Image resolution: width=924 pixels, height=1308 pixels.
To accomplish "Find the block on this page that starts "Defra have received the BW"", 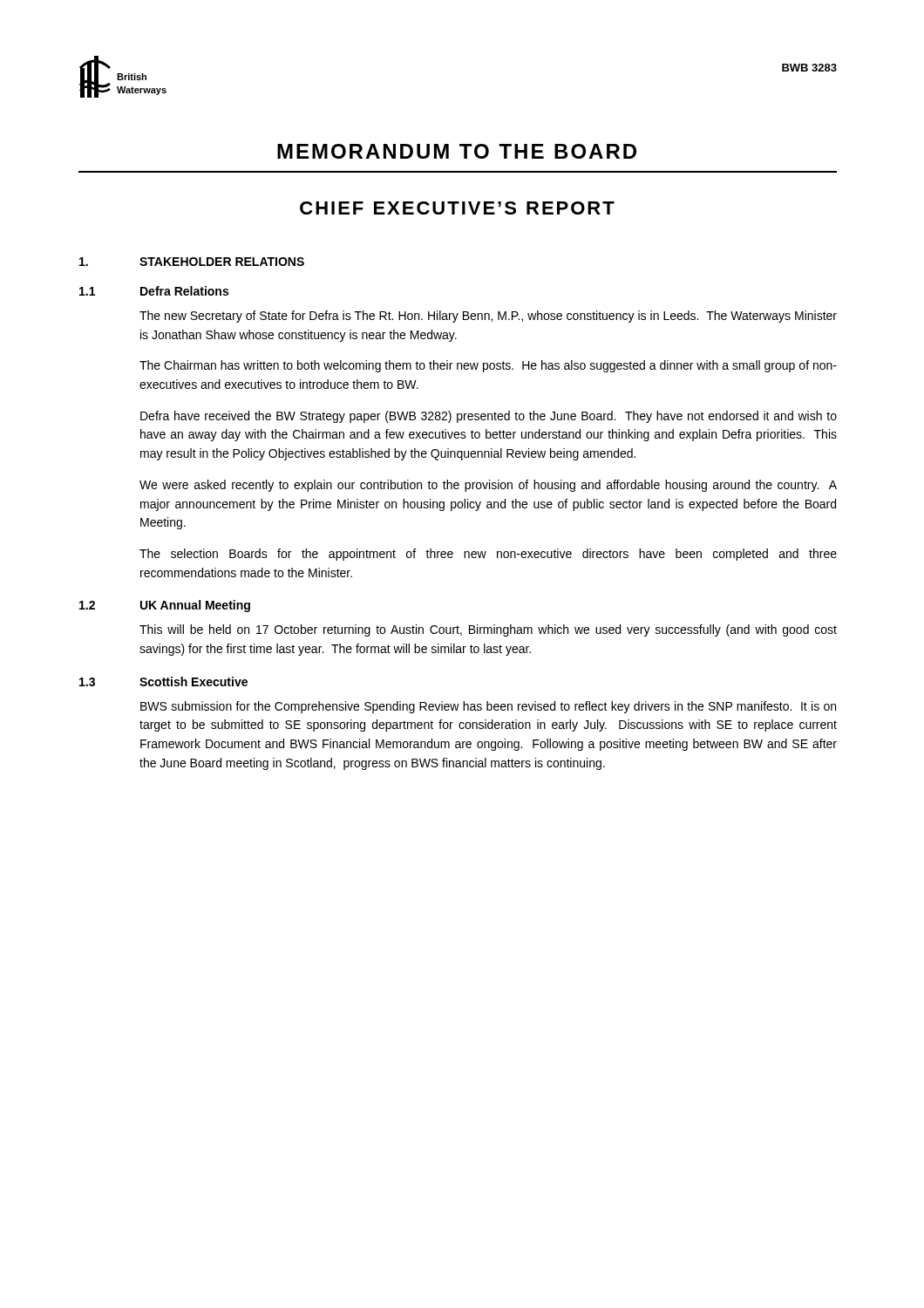I will (458, 435).
